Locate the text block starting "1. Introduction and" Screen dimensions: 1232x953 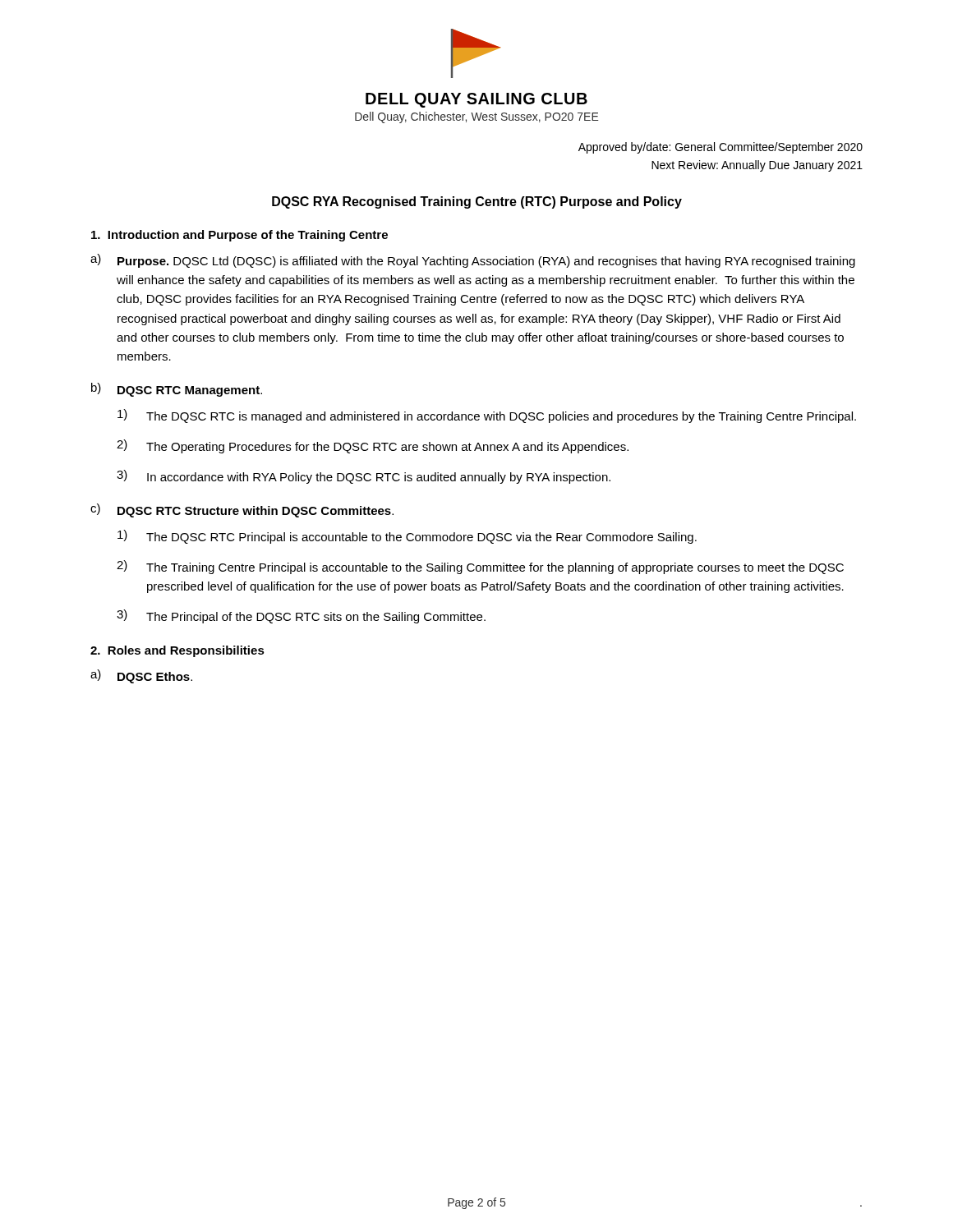[239, 234]
